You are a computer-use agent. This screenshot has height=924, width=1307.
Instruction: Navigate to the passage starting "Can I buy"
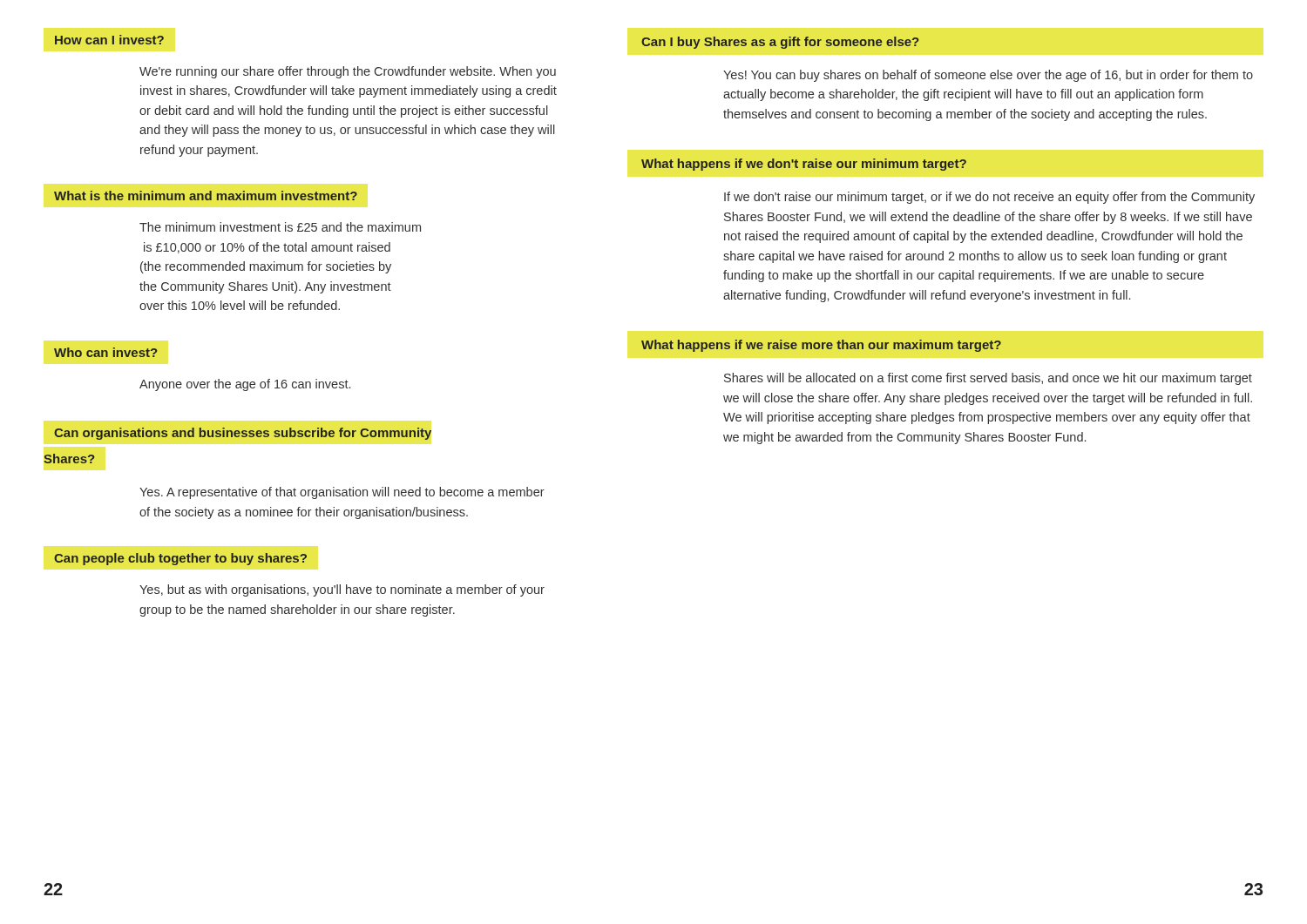780,43
